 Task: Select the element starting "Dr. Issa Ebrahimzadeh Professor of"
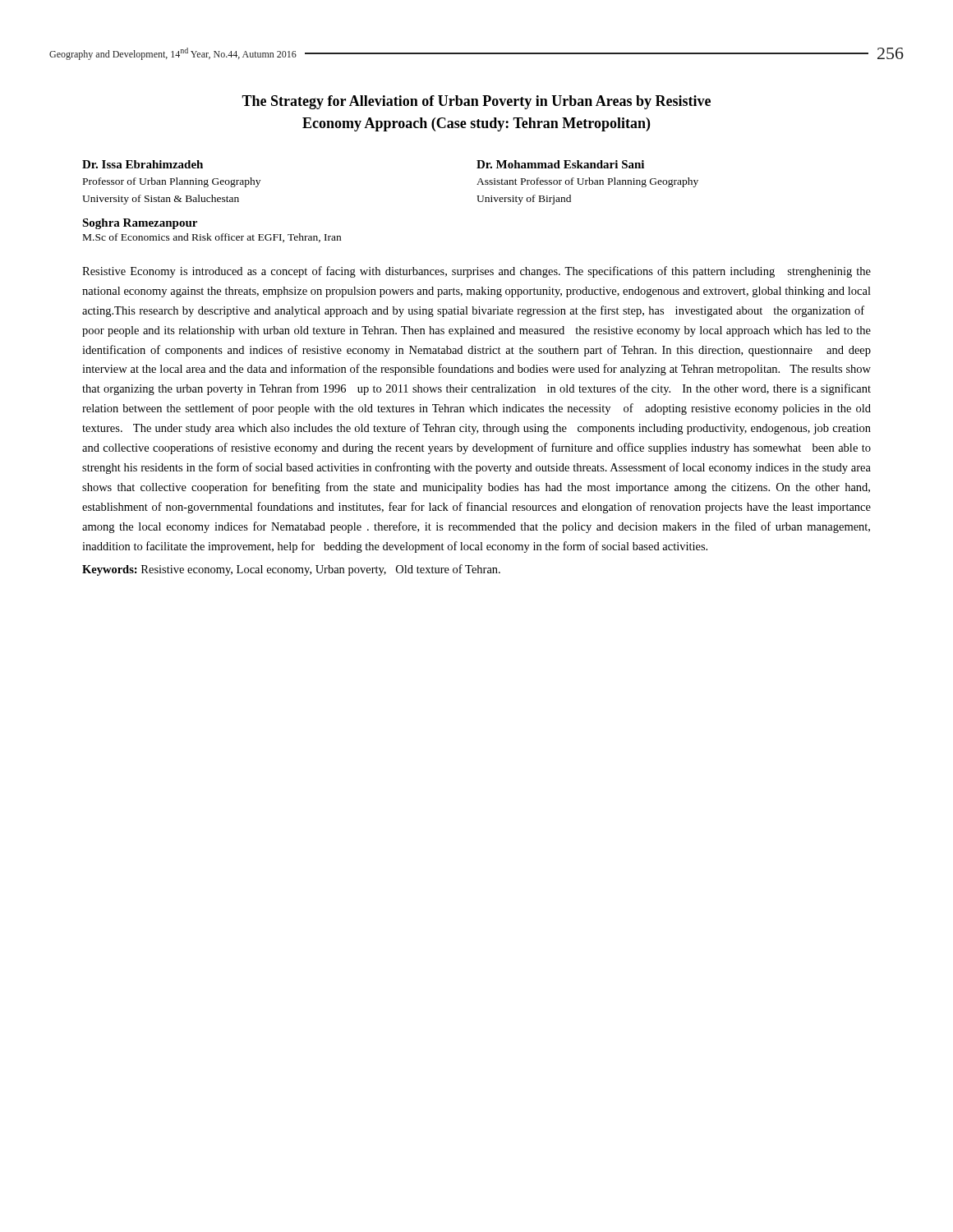(x=476, y=183)
